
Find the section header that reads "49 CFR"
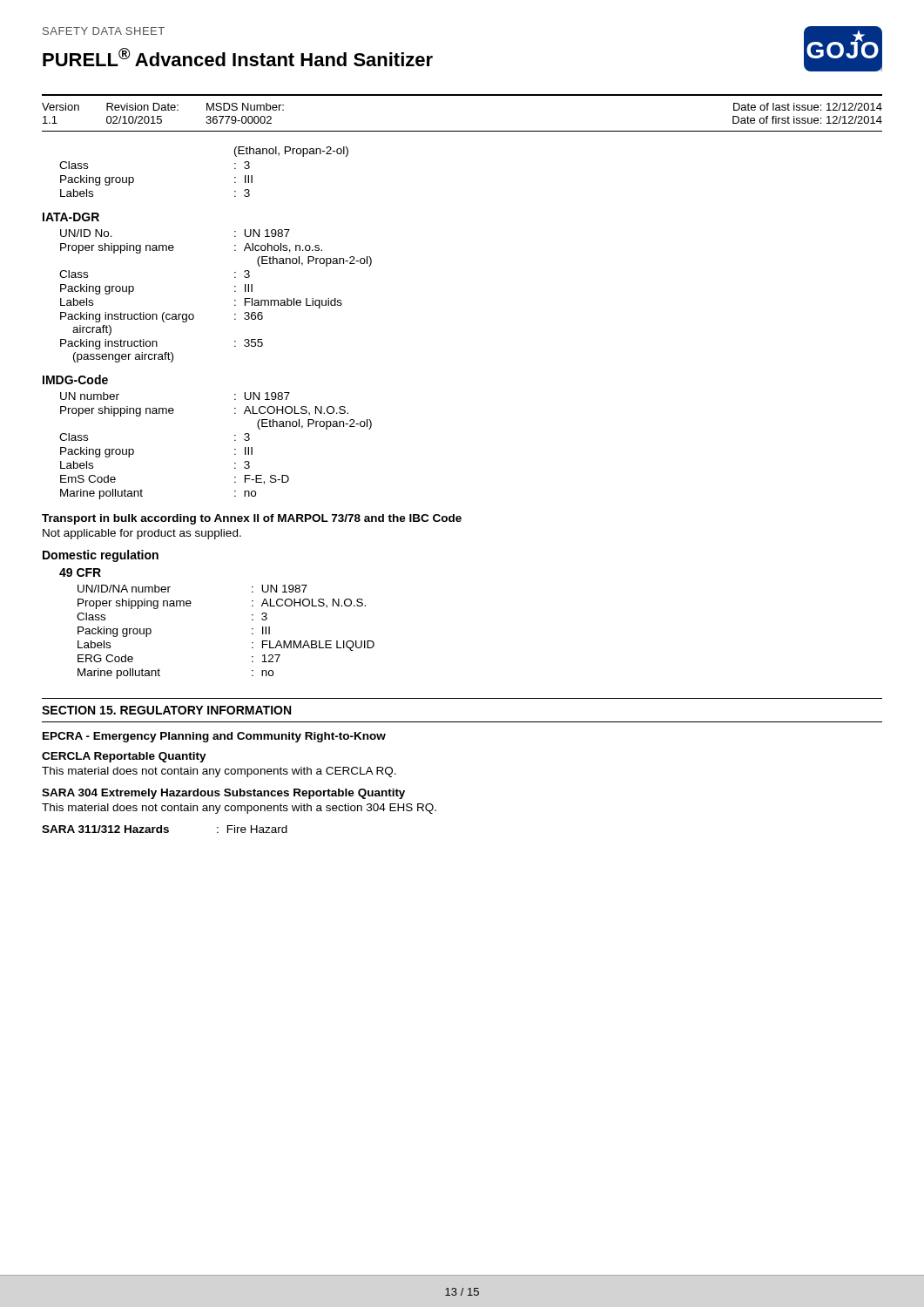(x=80, y=572)
